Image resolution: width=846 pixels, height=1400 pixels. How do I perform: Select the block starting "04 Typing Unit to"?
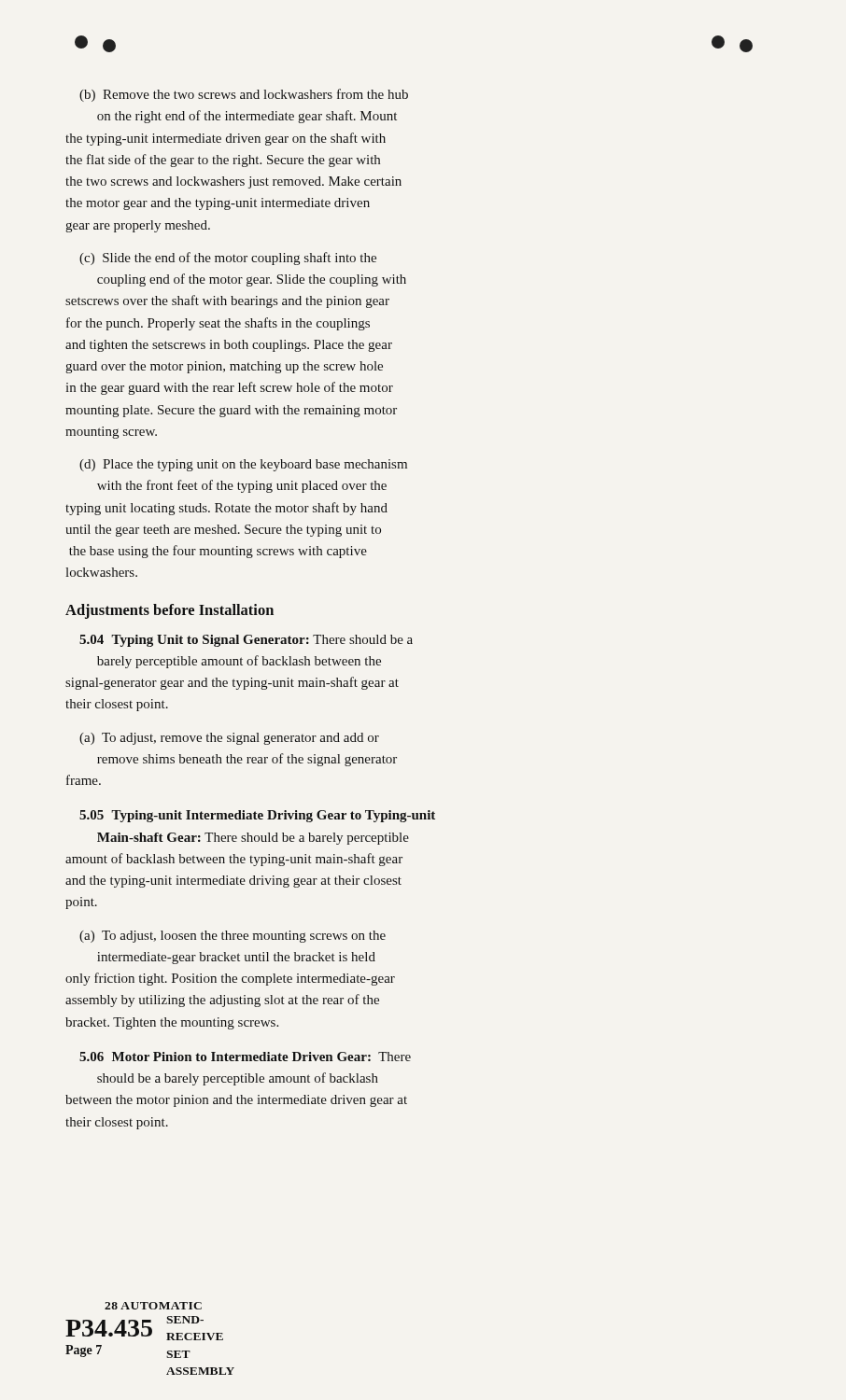239,671
